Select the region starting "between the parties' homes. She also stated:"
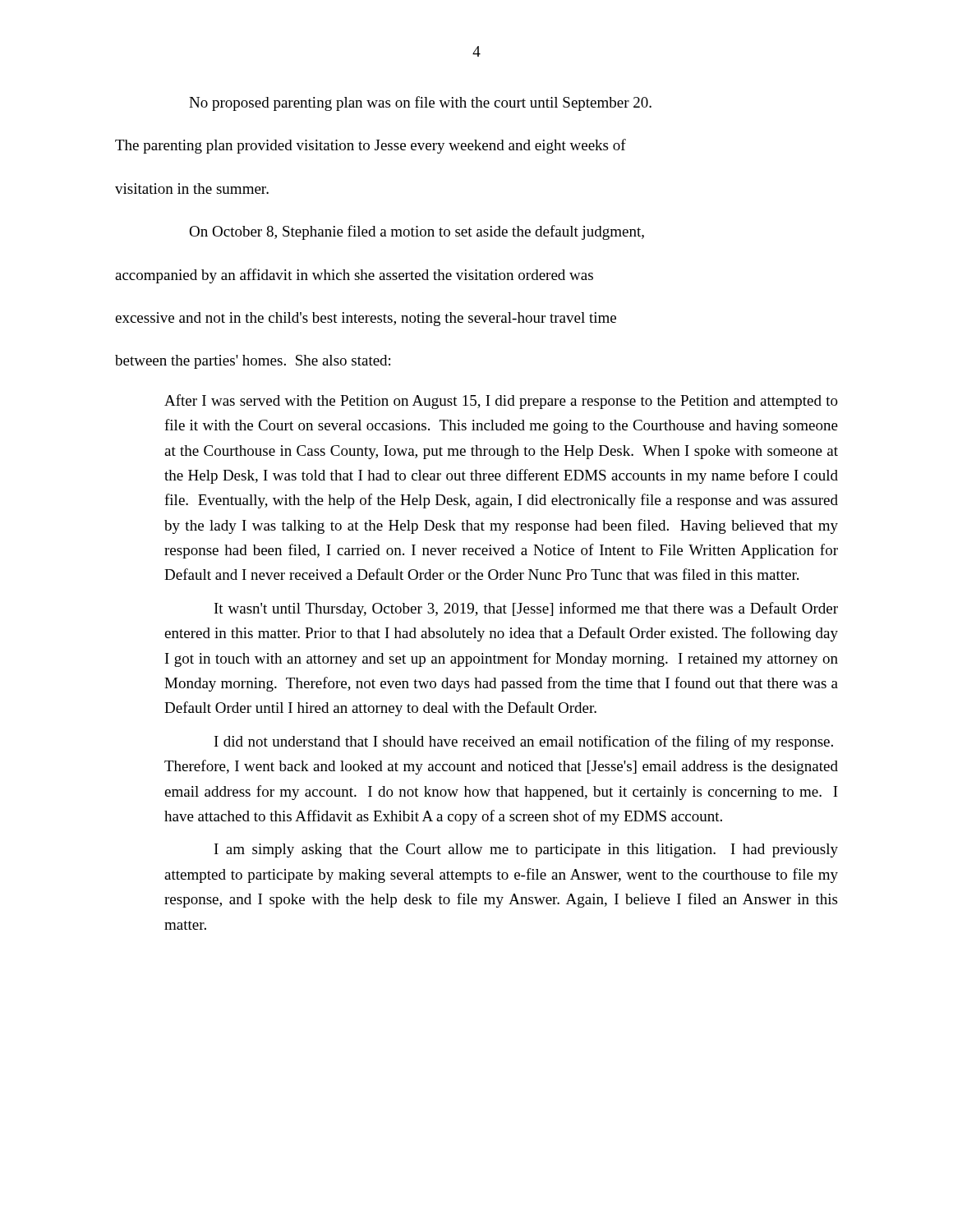 (253, 360)
